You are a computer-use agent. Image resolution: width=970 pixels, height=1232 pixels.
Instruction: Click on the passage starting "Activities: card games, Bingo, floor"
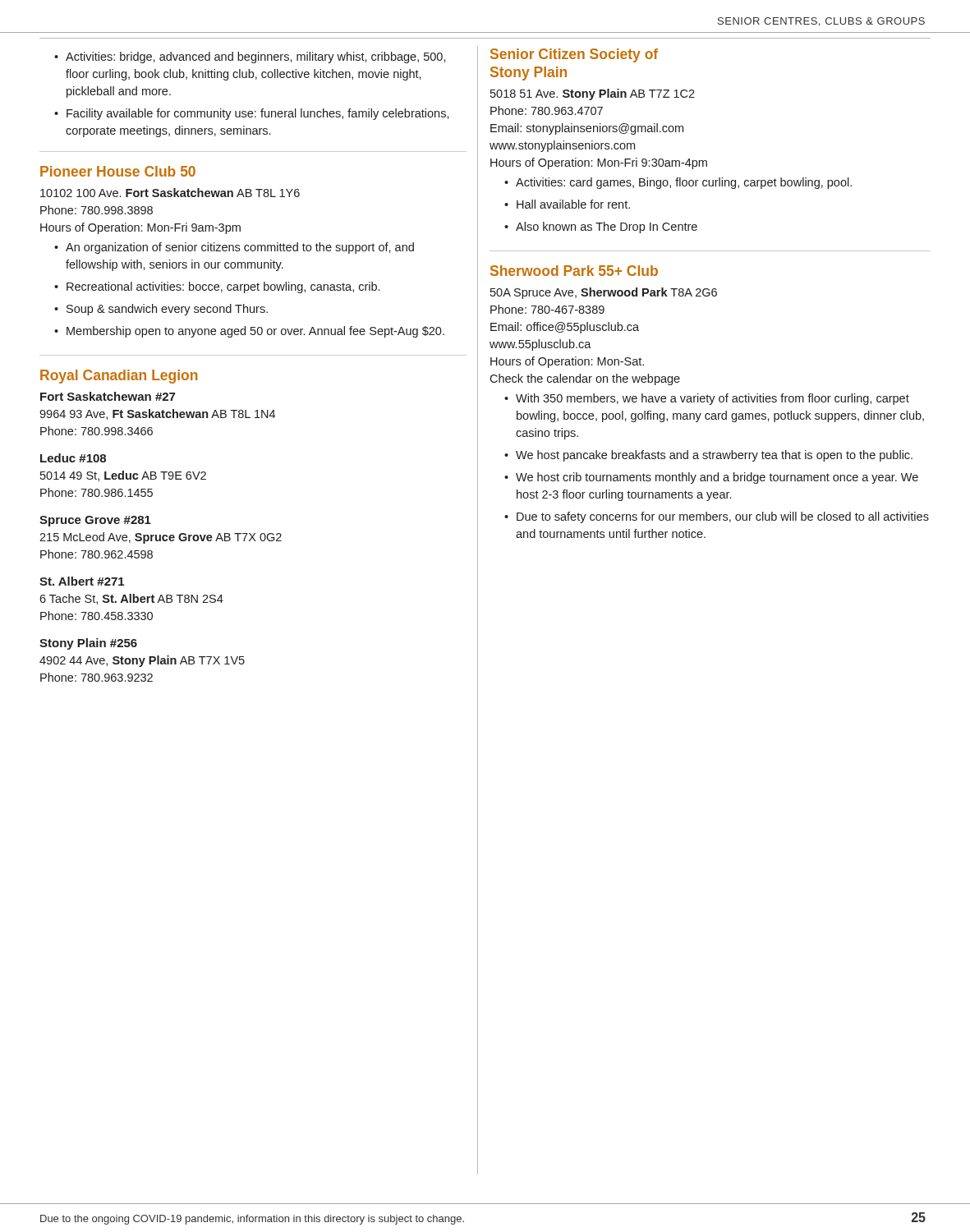[x=710, y=183]
